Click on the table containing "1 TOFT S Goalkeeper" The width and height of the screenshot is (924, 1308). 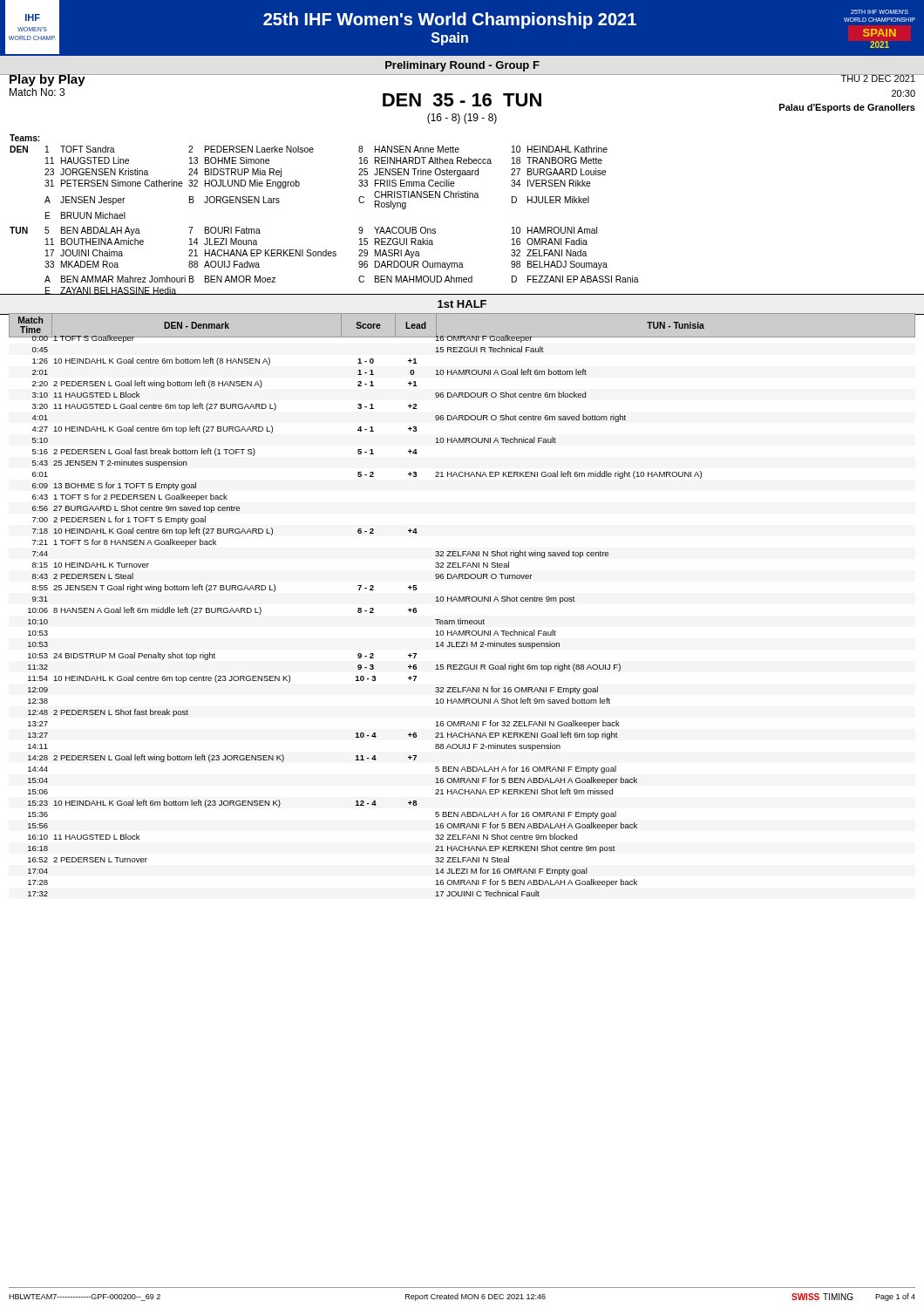[462, 616]
